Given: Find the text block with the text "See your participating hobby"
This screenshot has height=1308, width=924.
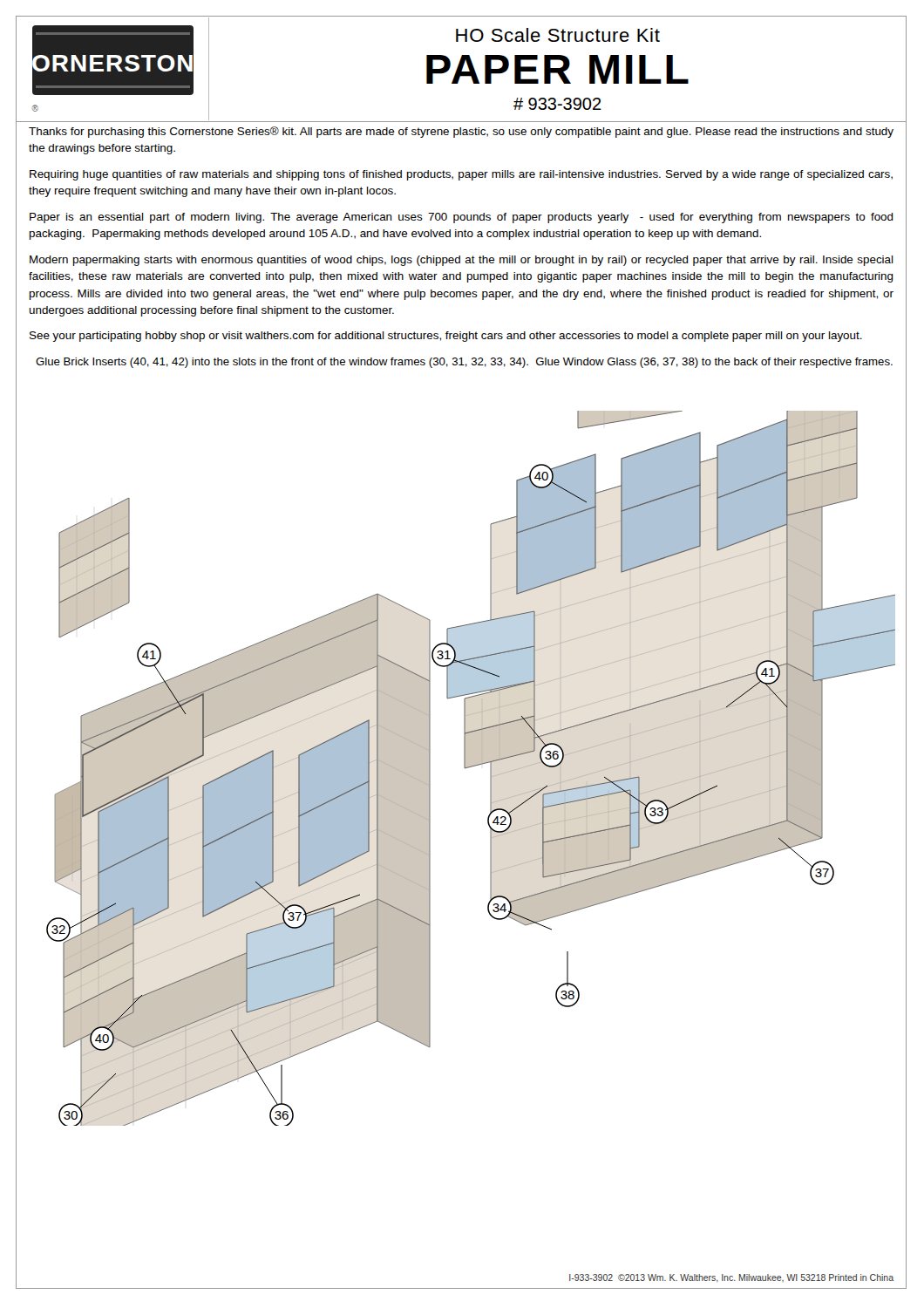Looking at the screenshot, I should coord(446,336).
